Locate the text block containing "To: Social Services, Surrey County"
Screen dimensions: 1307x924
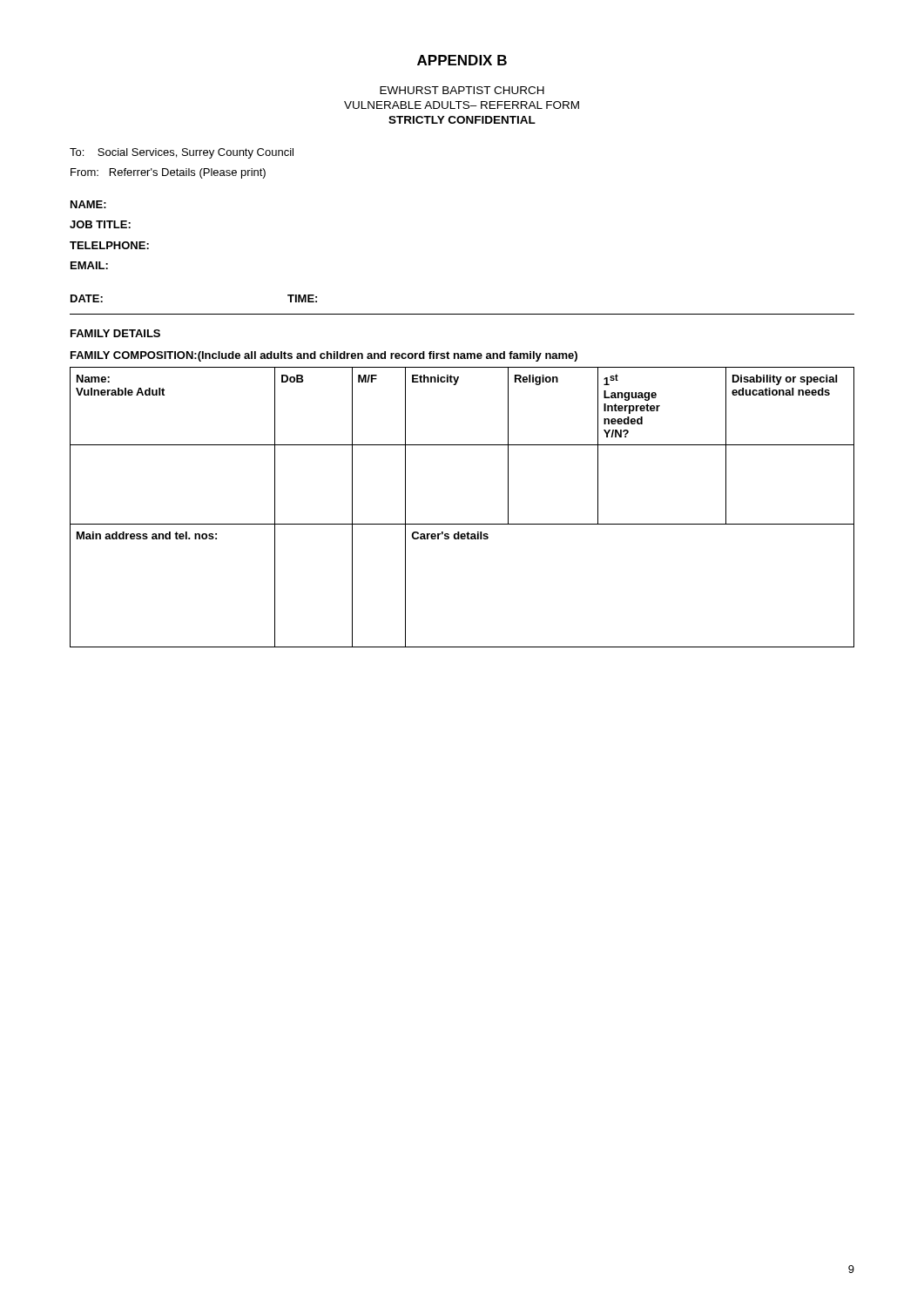pos(182,152)
